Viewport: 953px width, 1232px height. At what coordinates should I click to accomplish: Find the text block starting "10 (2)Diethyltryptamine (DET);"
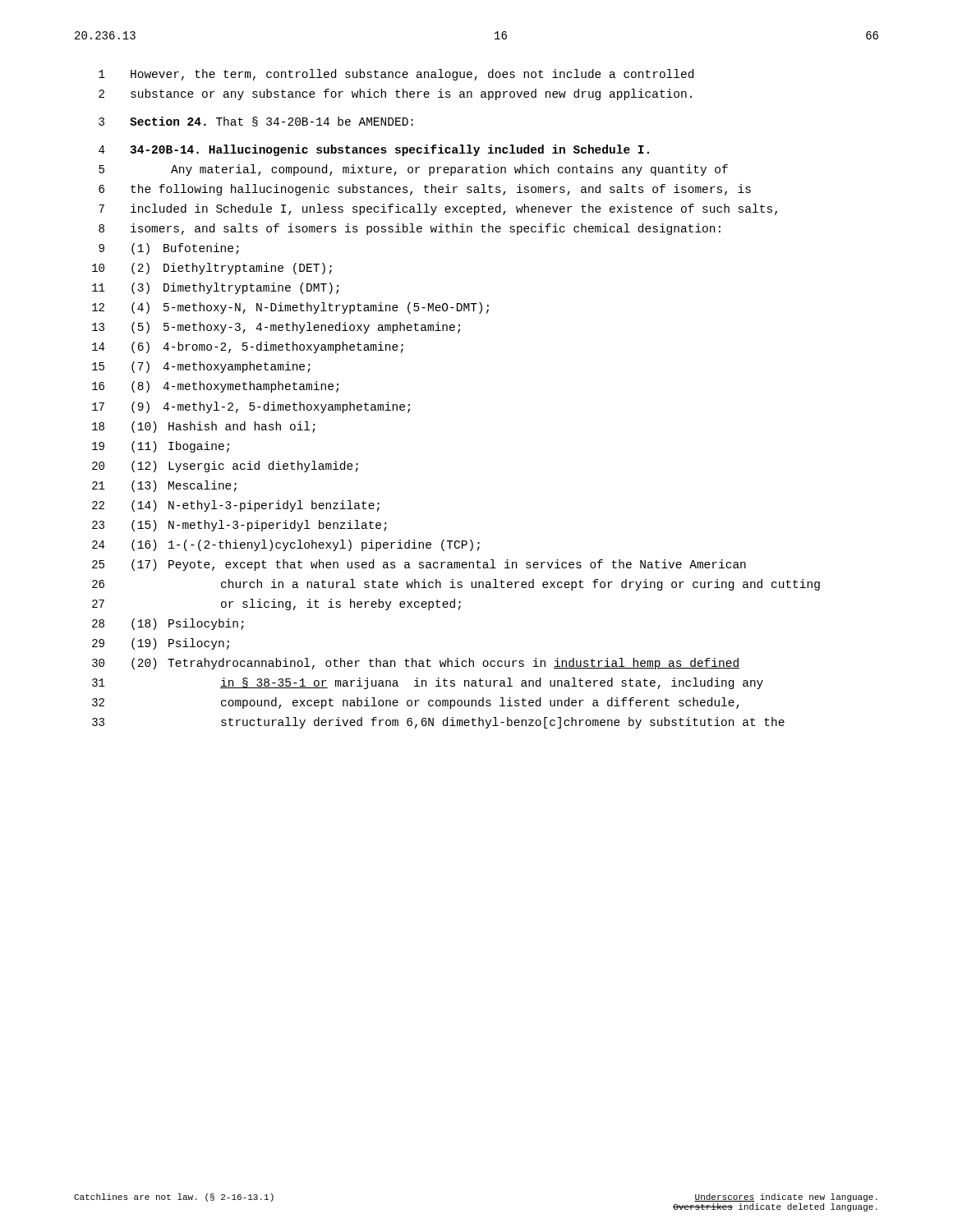212,269
